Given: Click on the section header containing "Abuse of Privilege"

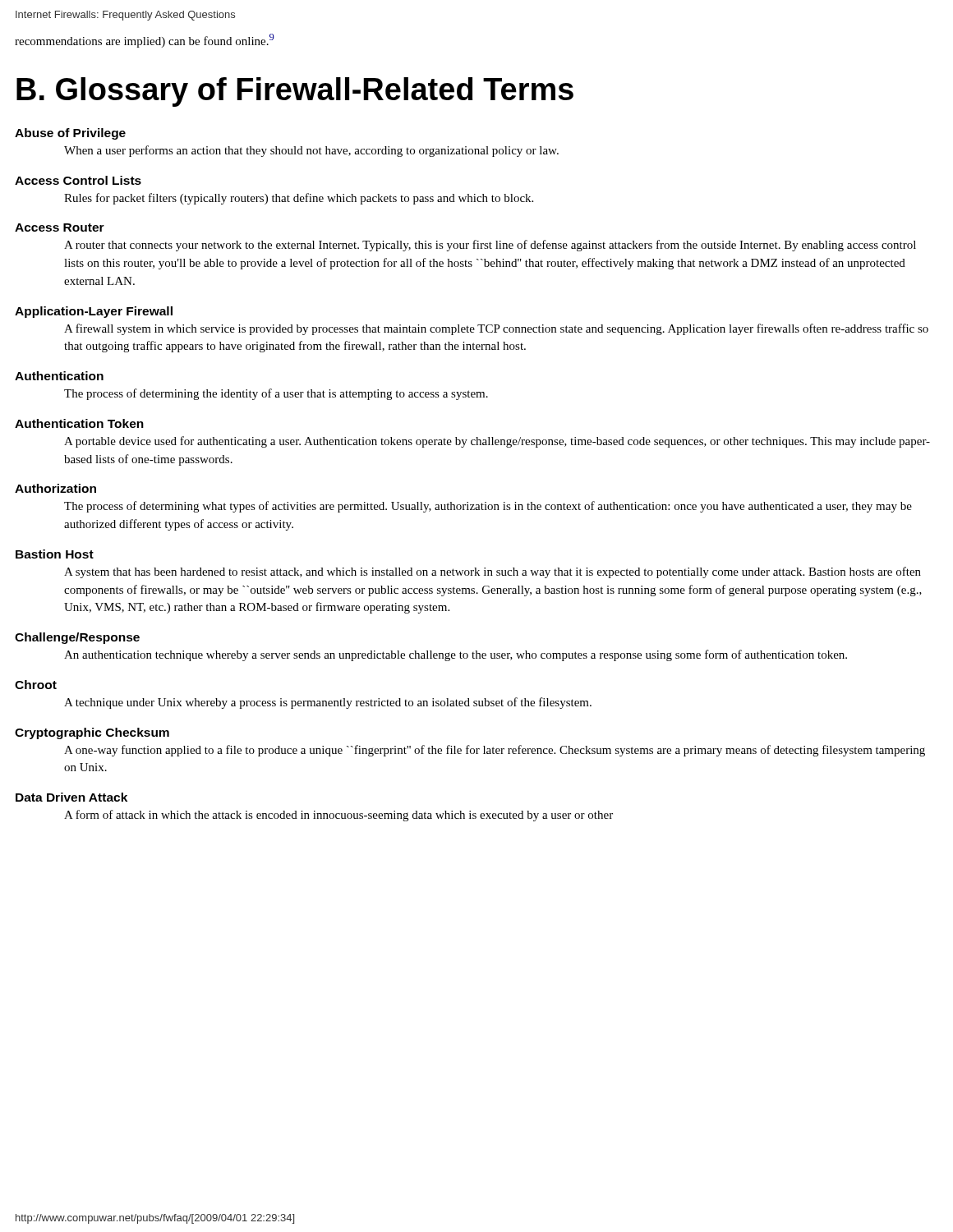Looking at the screenshot, I should pos(70,133).
